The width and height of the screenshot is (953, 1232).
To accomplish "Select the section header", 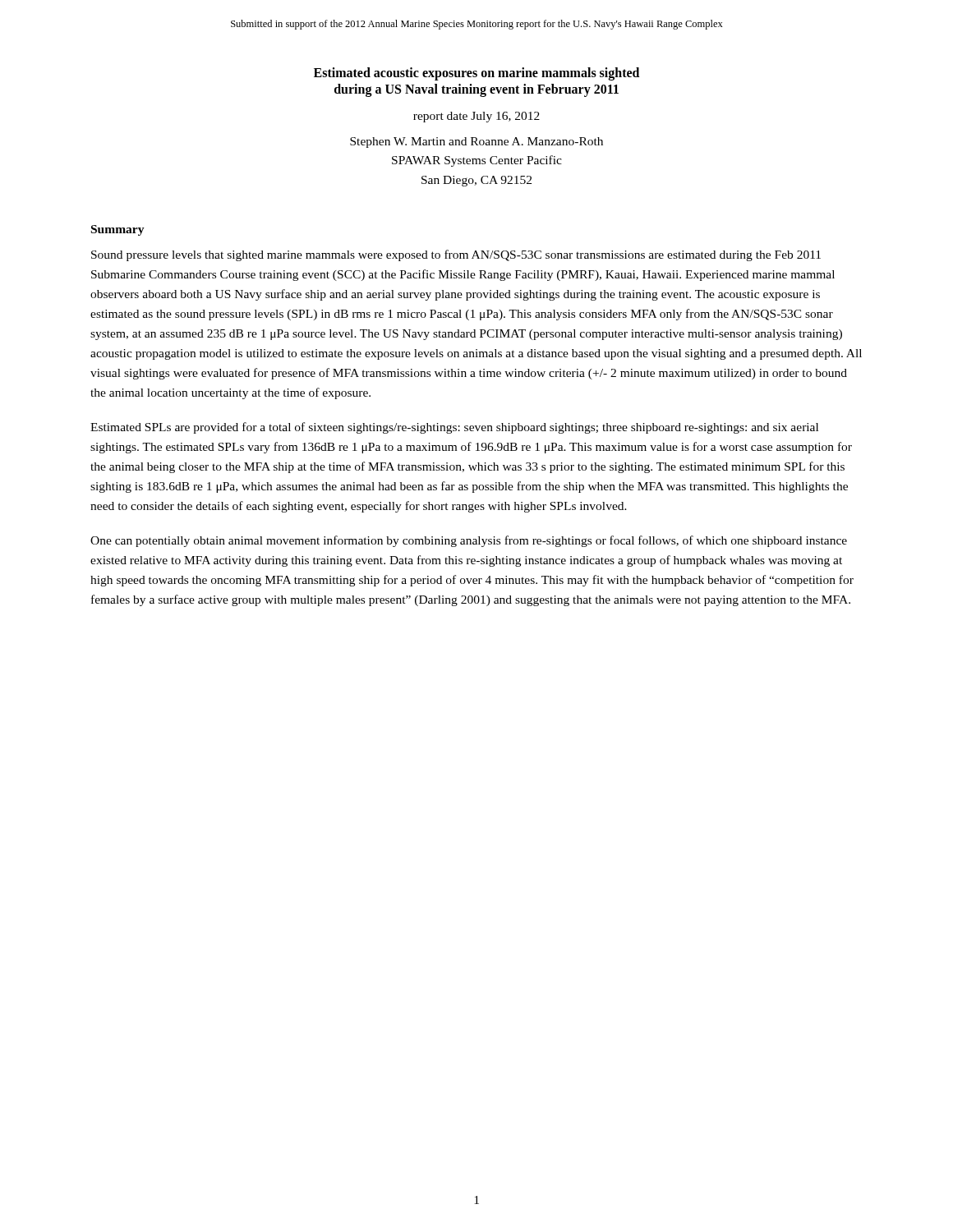I will click(x=117, y=229).
